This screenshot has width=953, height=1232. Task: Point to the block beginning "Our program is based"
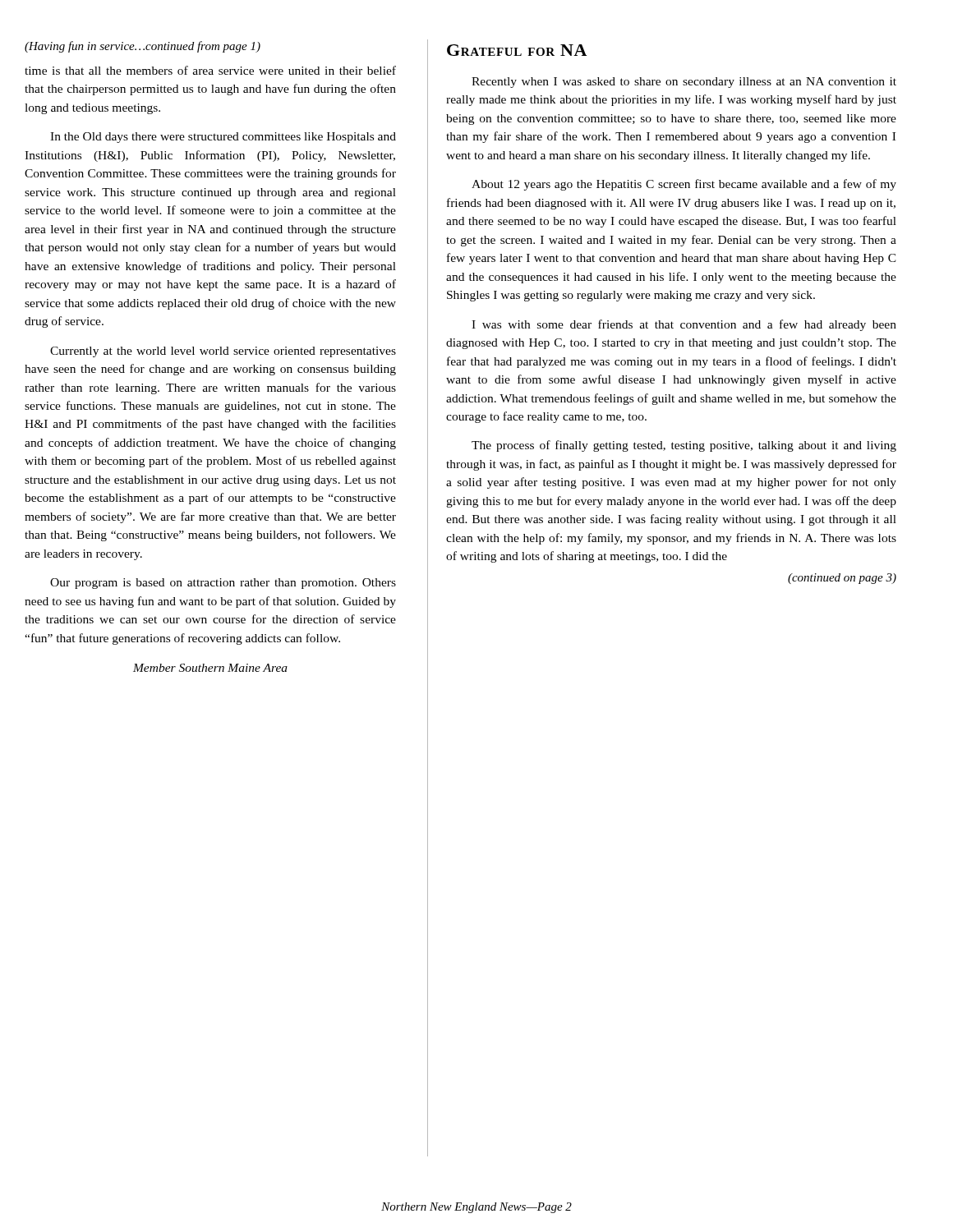(210, 610)
